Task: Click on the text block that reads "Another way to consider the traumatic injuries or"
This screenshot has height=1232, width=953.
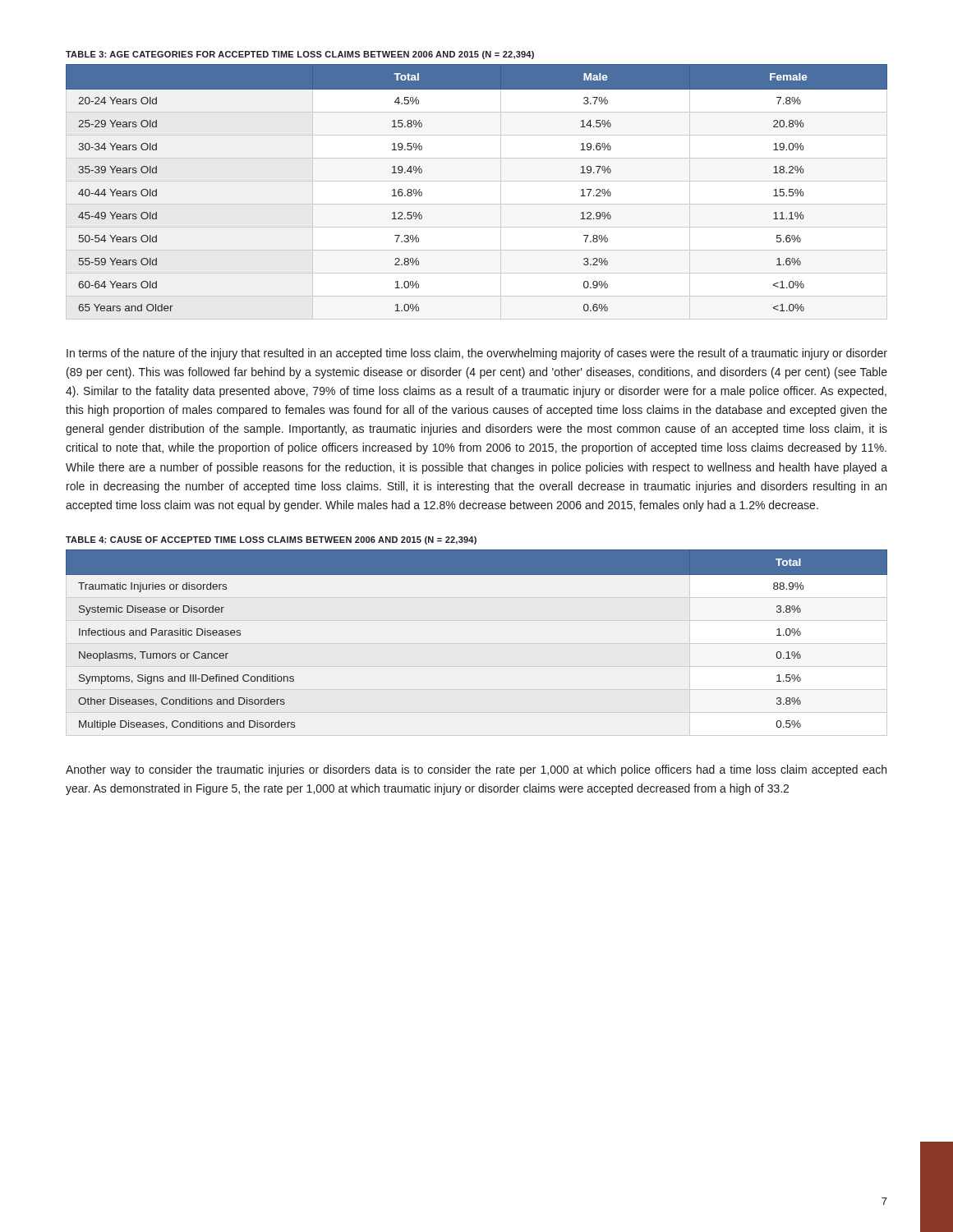Action: click(x=476, y=779)
